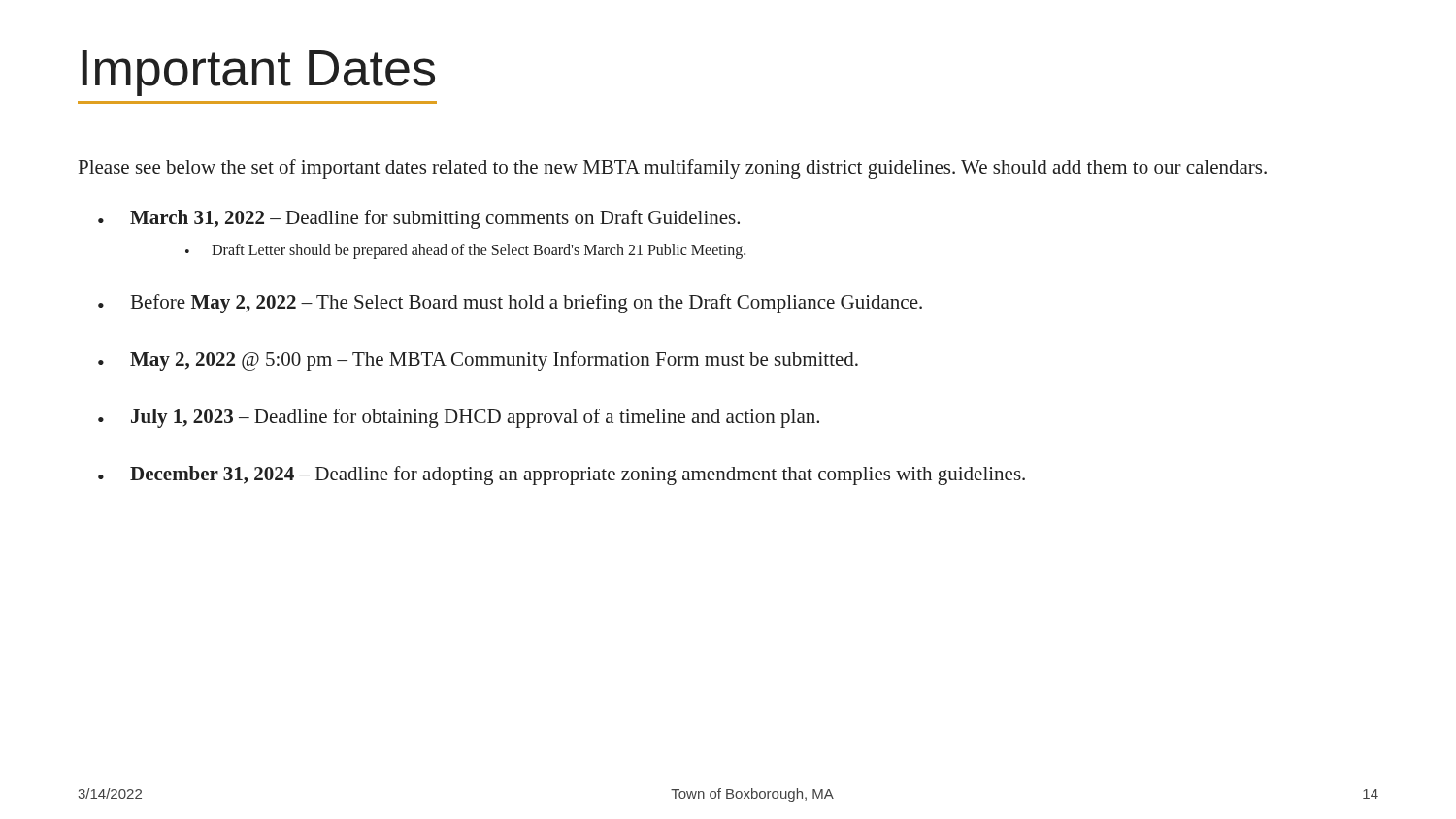Find the block on this page that starts "• Before May 2,"

click(x=510, y=304)
